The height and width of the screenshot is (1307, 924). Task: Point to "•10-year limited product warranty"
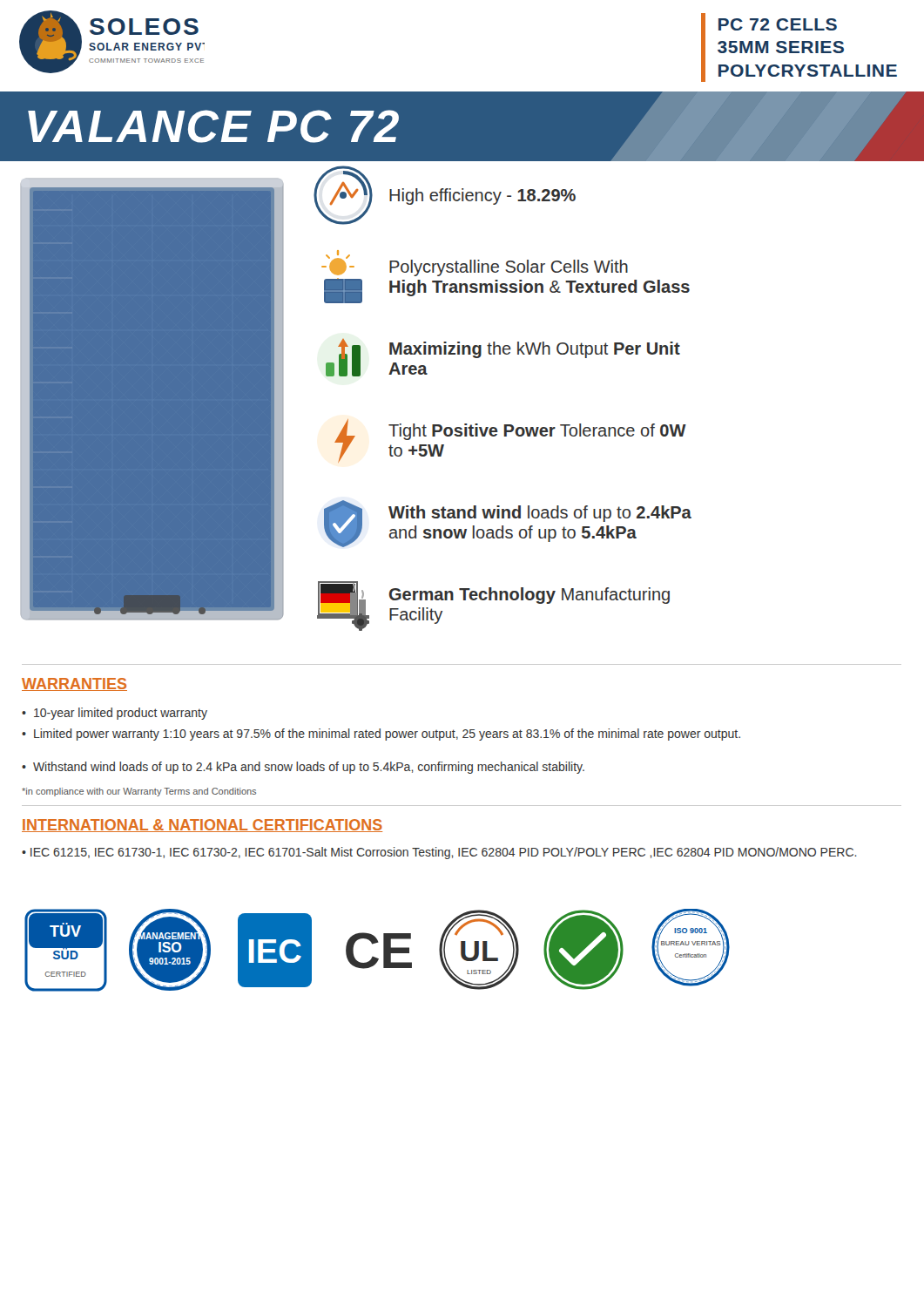114,713
